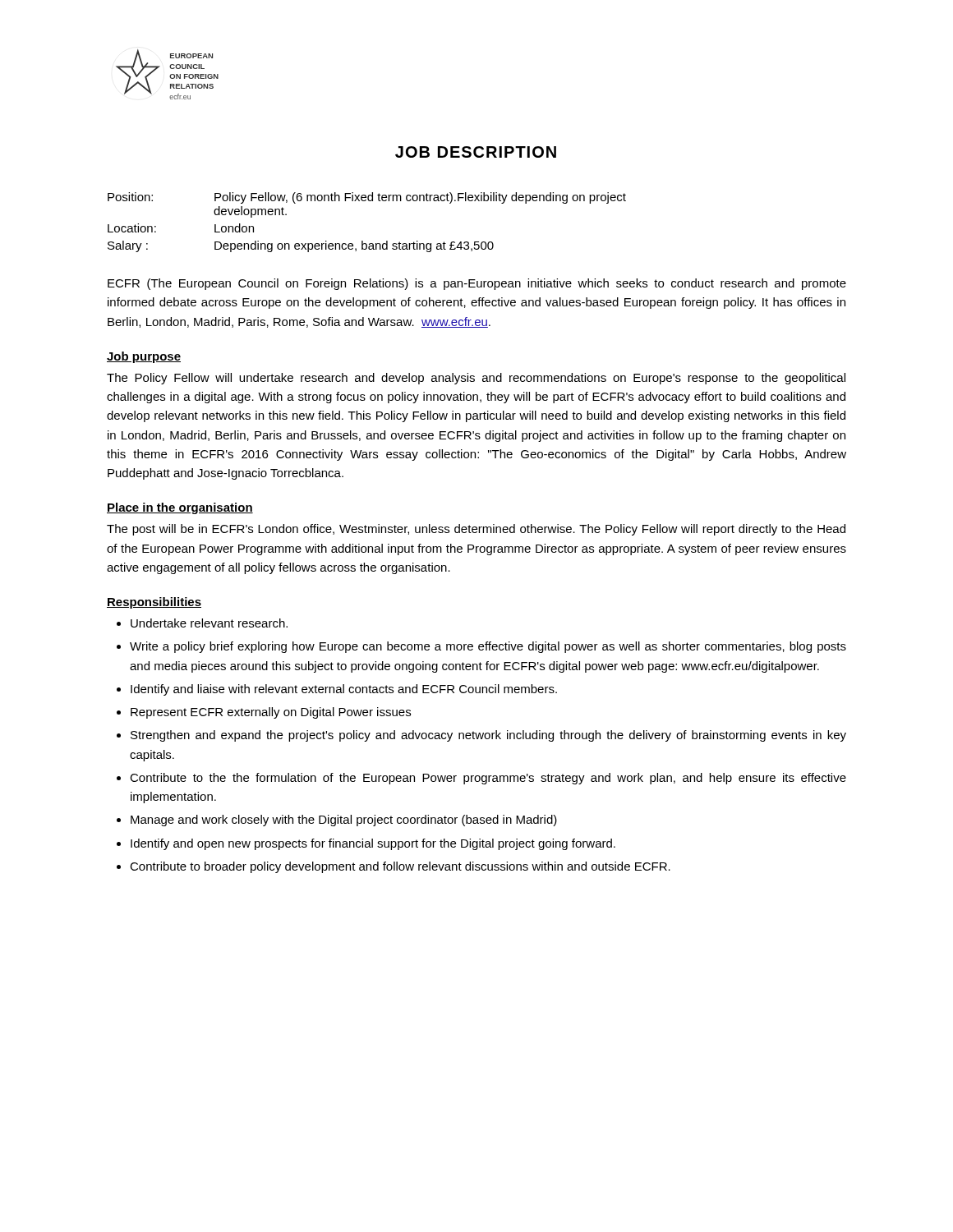Select the text block that reads "ECFR (The European Council on Foreign"
The height and width of the screenshot is (1232, 953).
(x=476, y=302)
